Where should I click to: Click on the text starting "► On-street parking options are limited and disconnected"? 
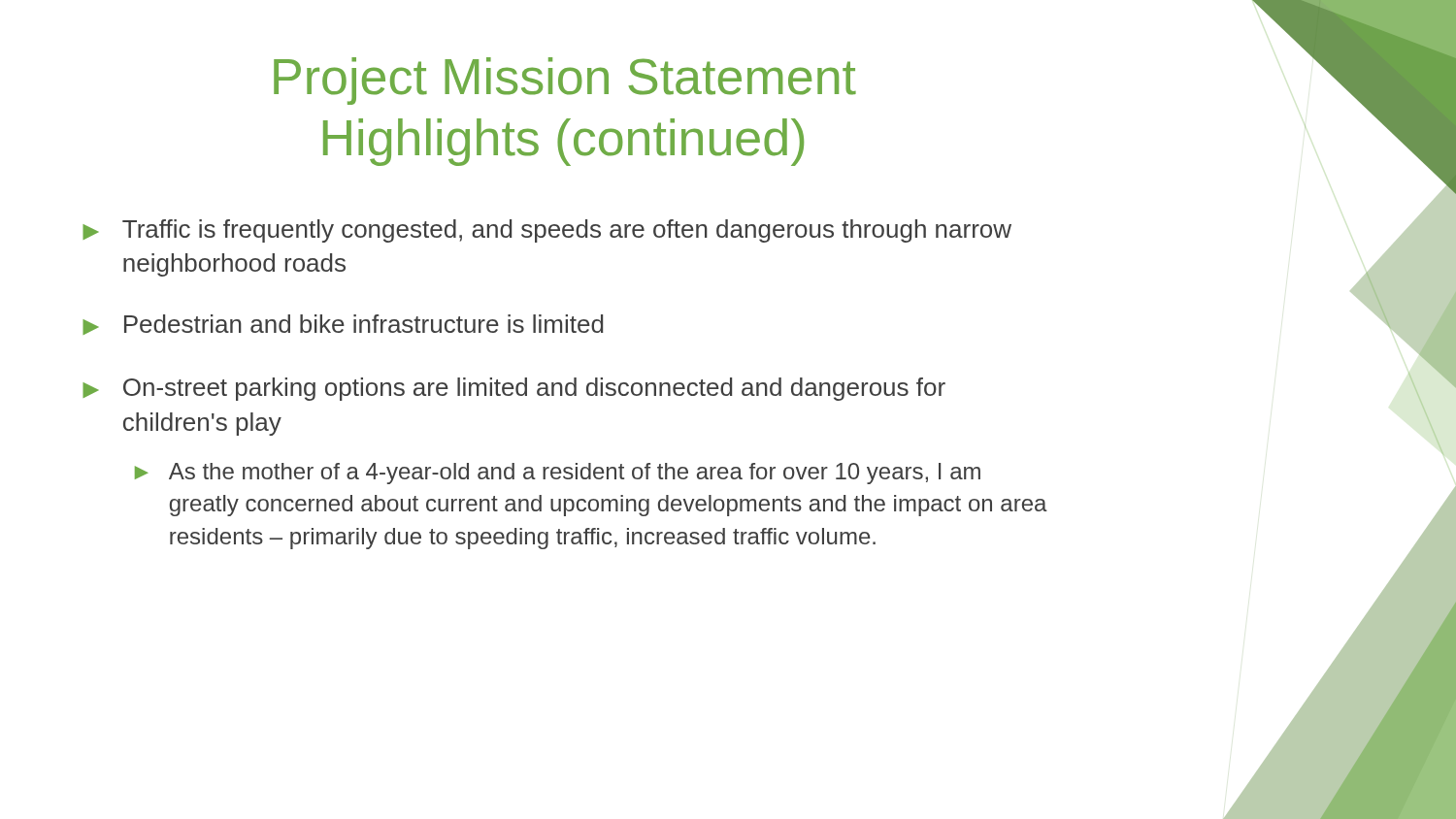[x=563, y=462]
